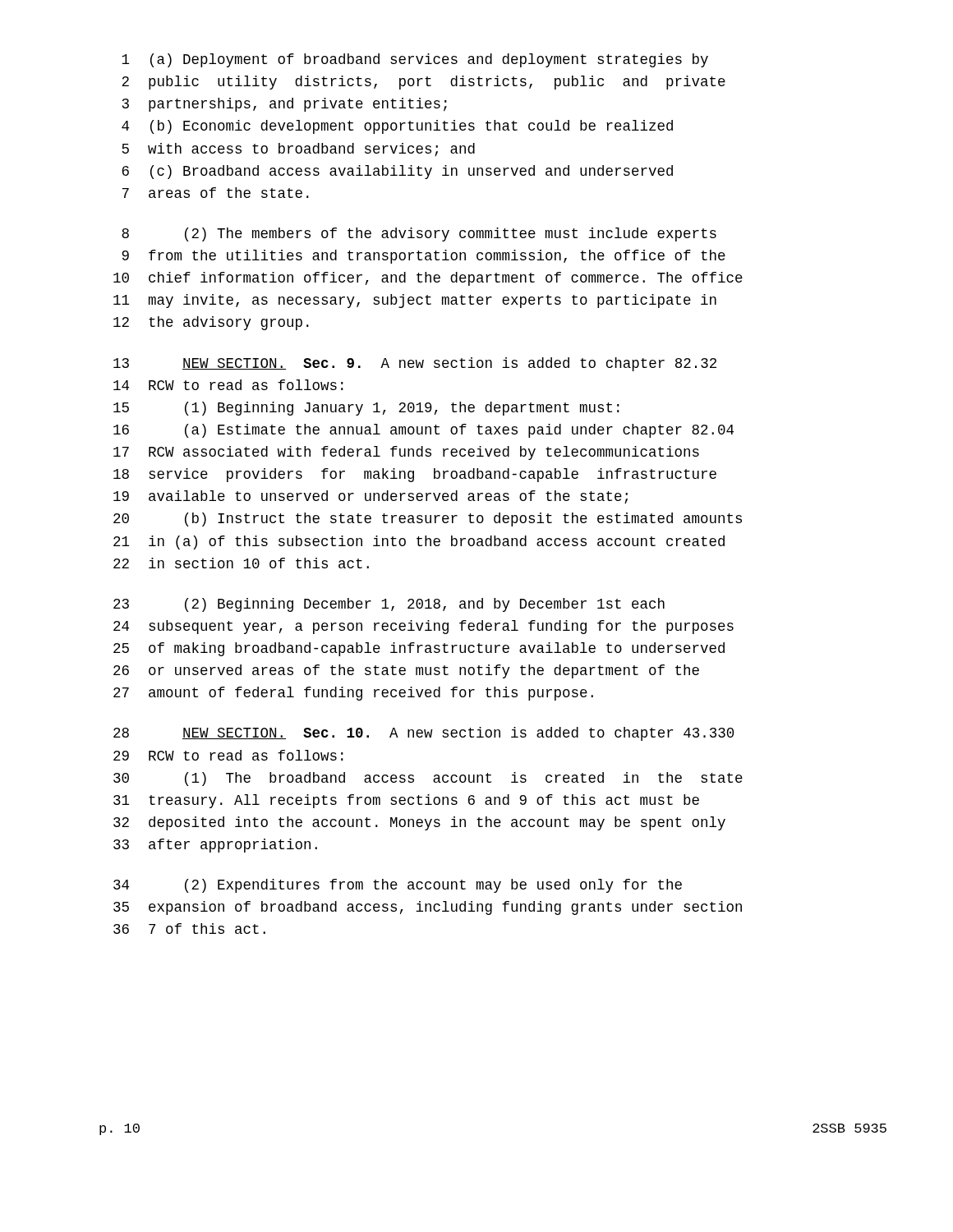The width and height of the screenshot is (953, 1232).
Task: Navigate to the block starting "15 (1) Beginning January 1, 2019,"
Action: coord(493,408)
